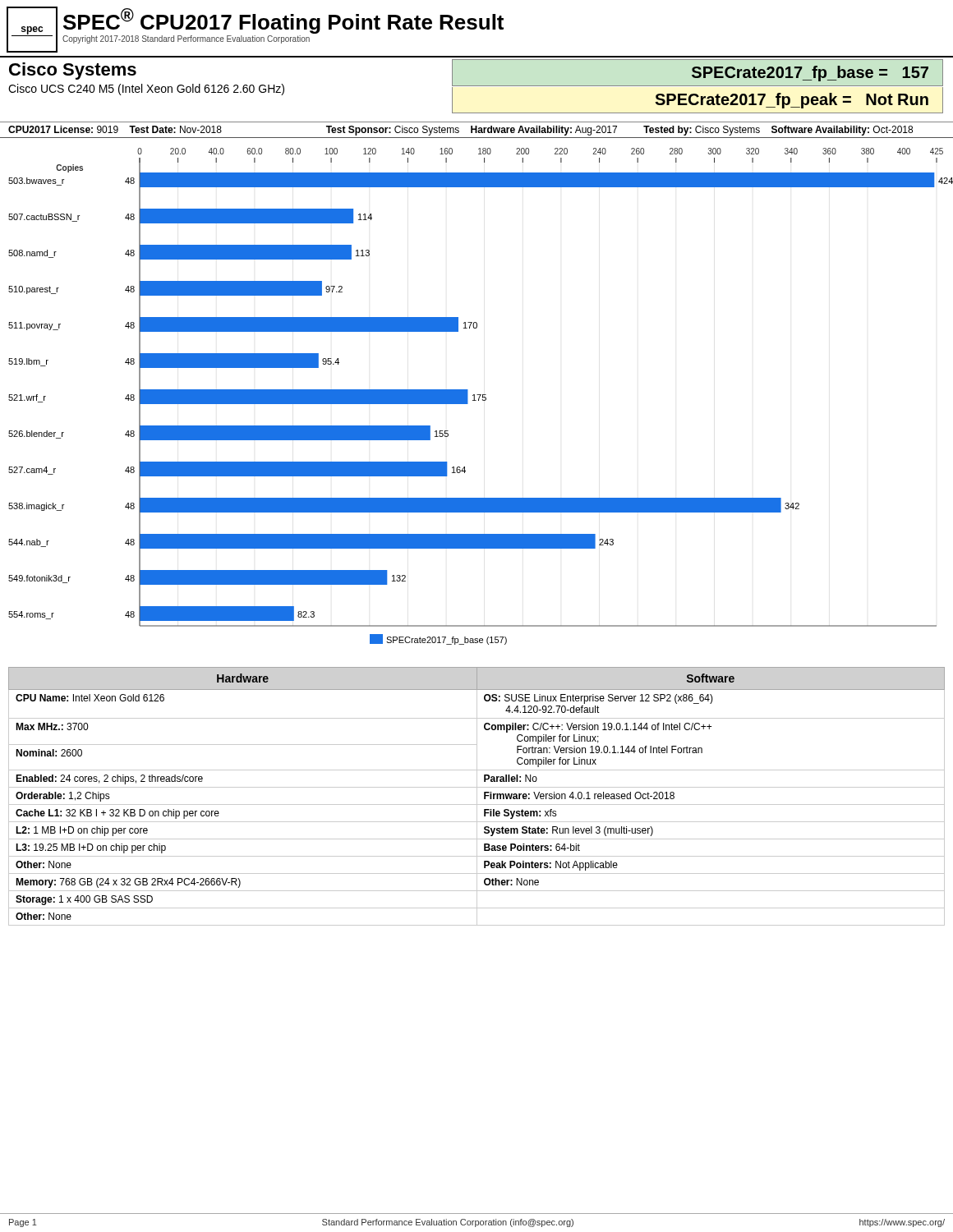Screen dimensions: 1232x953
Task: Click a table
Action: (x=476, y=796)
